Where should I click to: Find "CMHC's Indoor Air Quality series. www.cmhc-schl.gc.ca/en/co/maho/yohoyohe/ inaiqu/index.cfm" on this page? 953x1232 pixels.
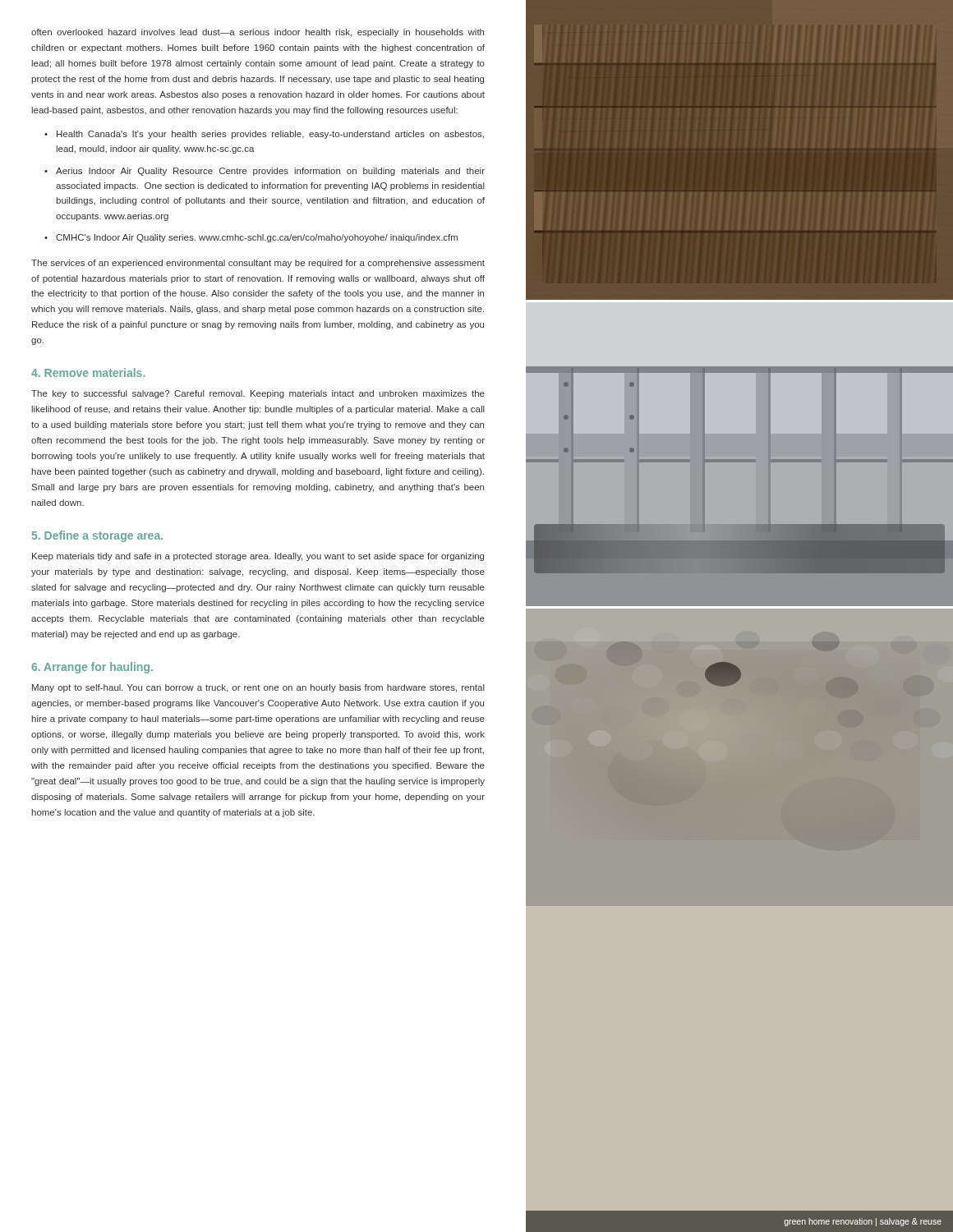pyautogui.click(x=257, y=238)
